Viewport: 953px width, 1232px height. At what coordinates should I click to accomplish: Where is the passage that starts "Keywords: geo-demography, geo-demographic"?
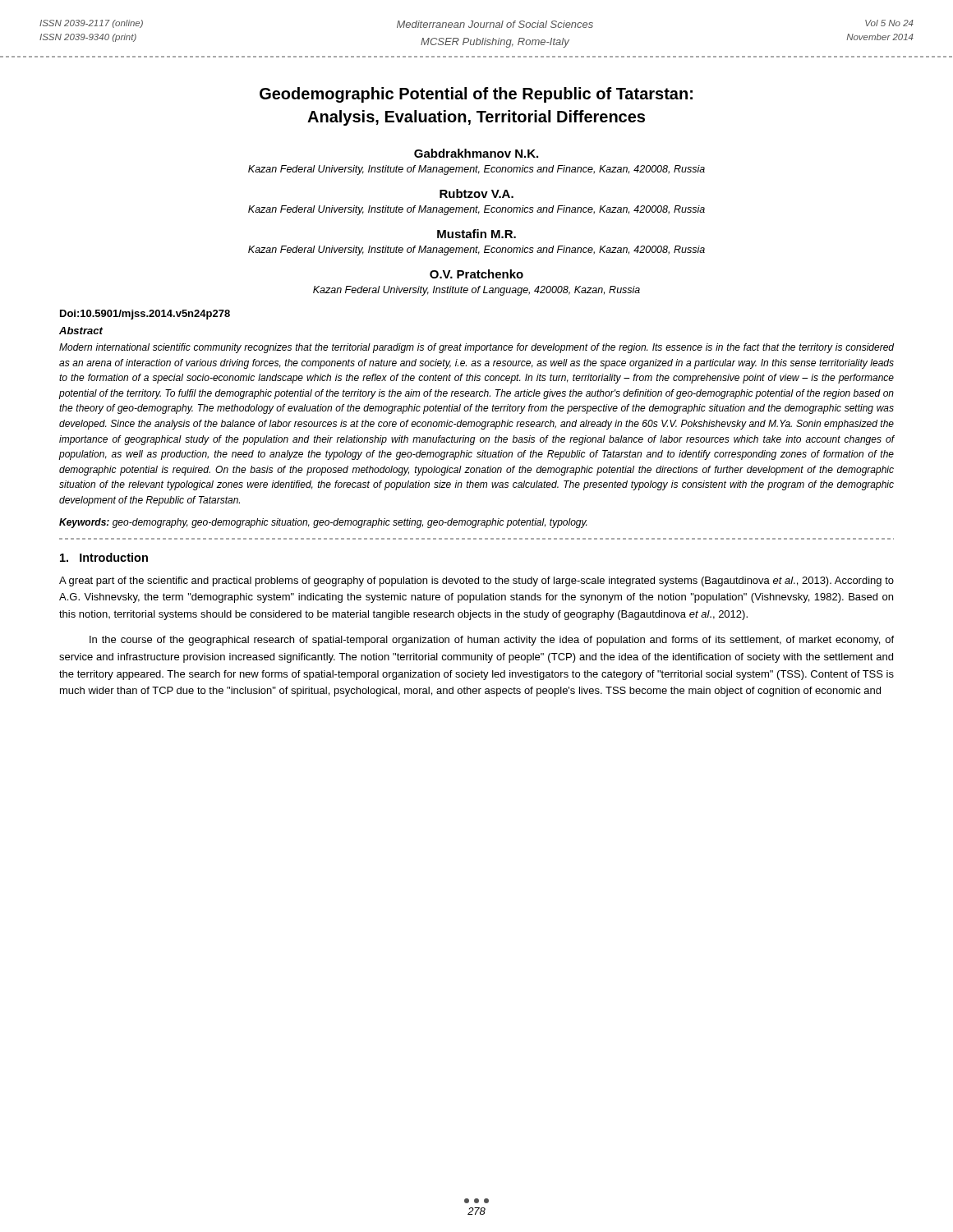pyautogui.click(x=324, y=522)
